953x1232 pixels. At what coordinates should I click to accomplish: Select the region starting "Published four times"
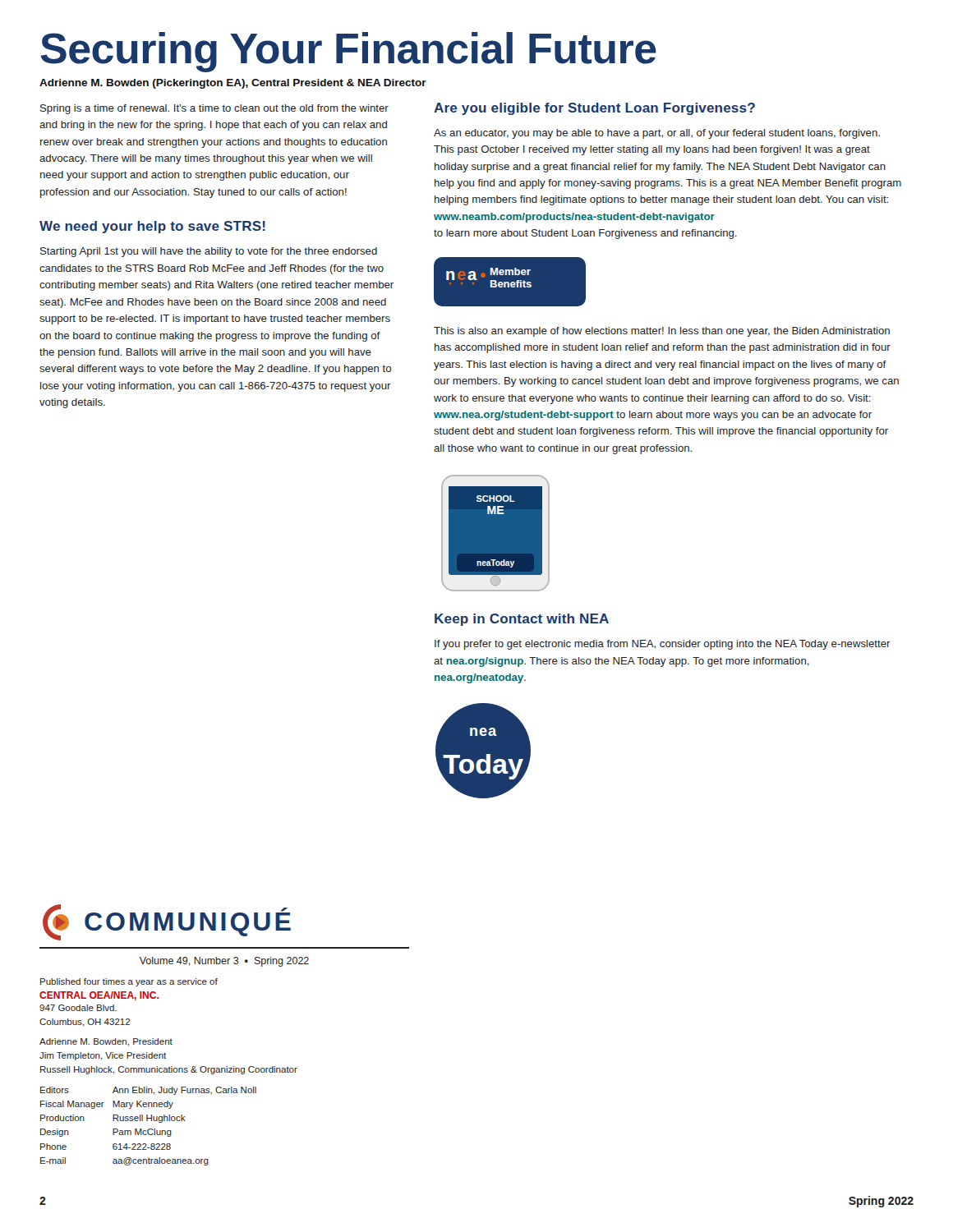(x=128, y=981)
